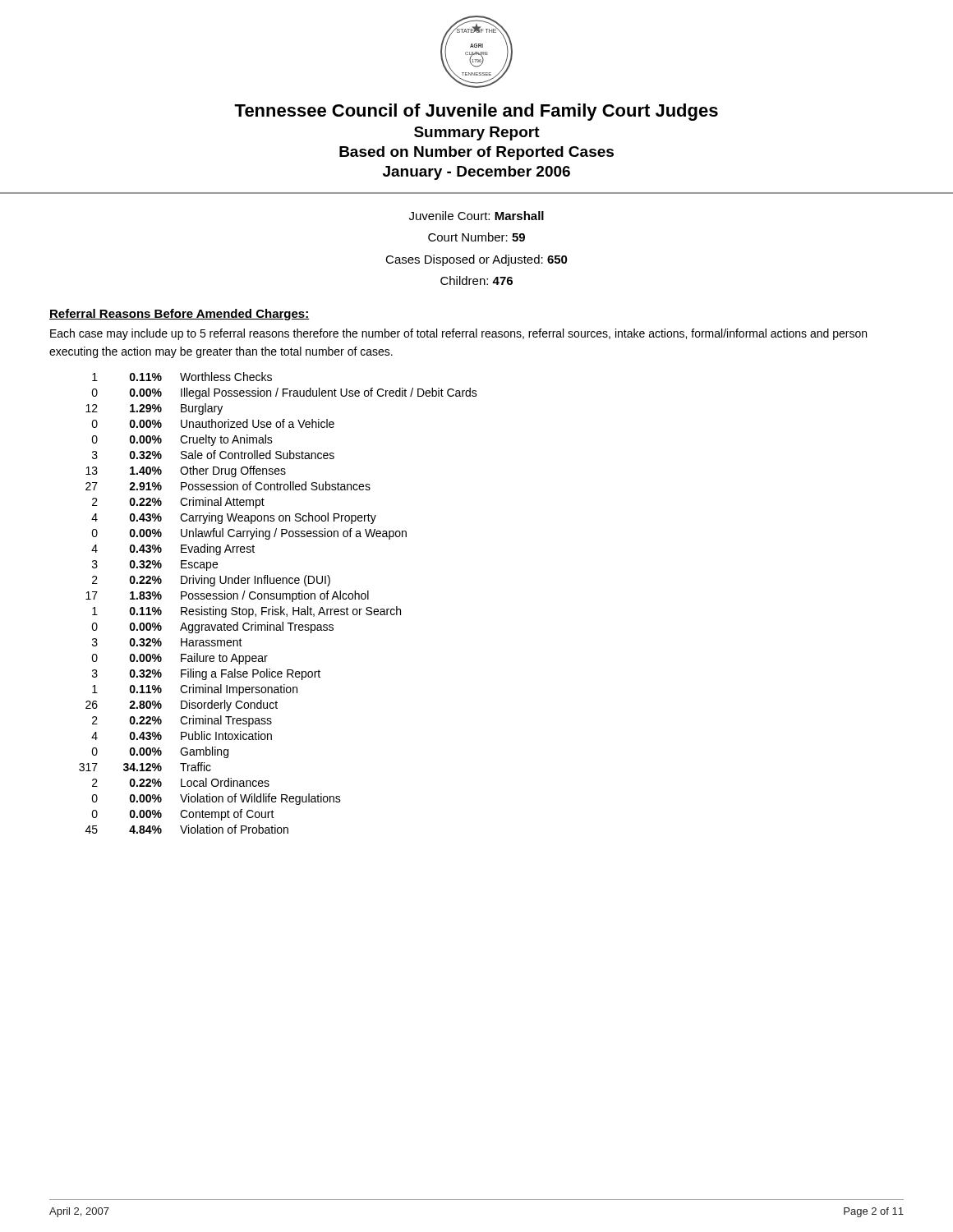Screen dimensions: 1232x953
Task: Locate the block starting "Juvenile Court: Marshall"
Action: 476,216
